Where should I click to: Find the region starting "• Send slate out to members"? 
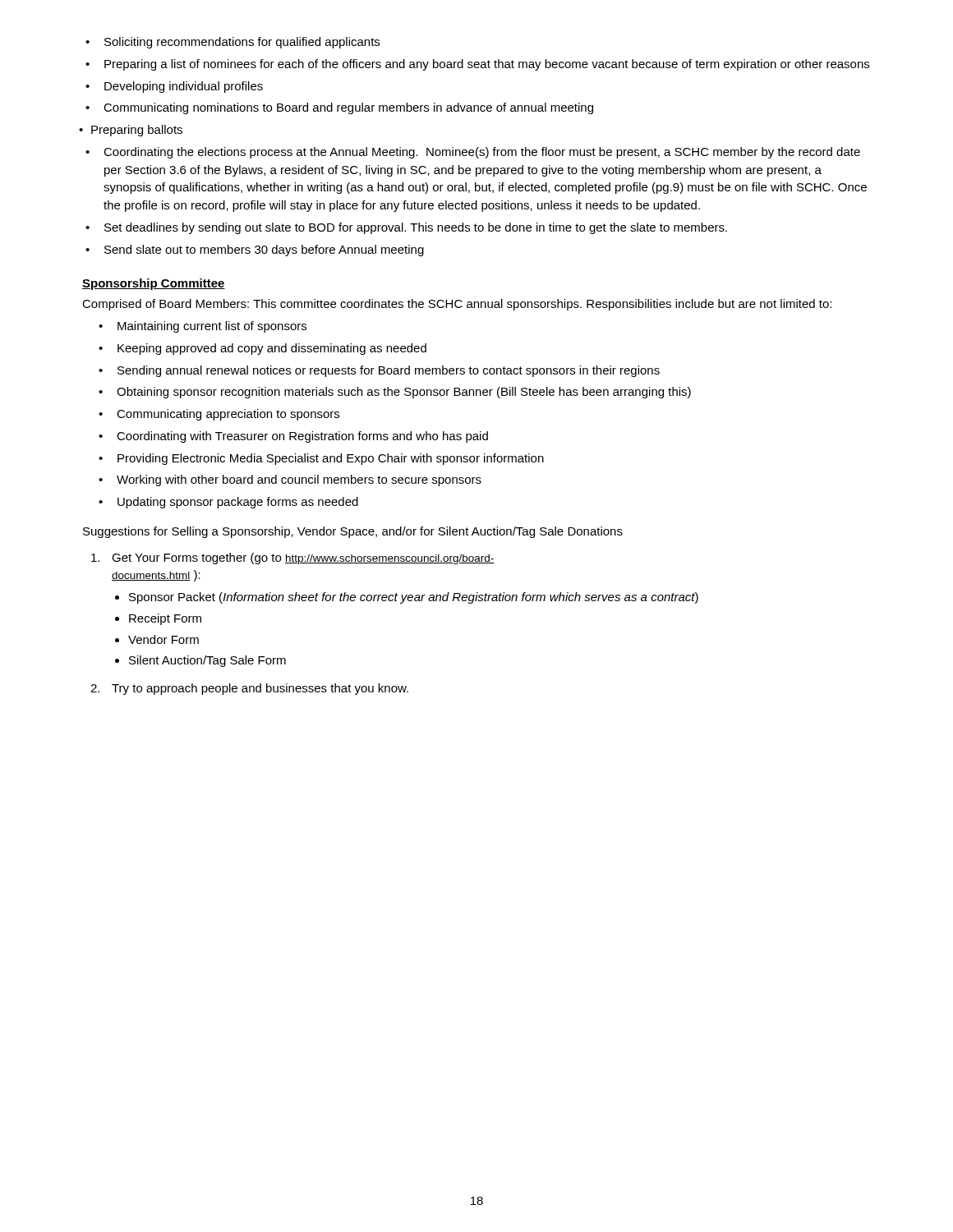click(253, 249)
